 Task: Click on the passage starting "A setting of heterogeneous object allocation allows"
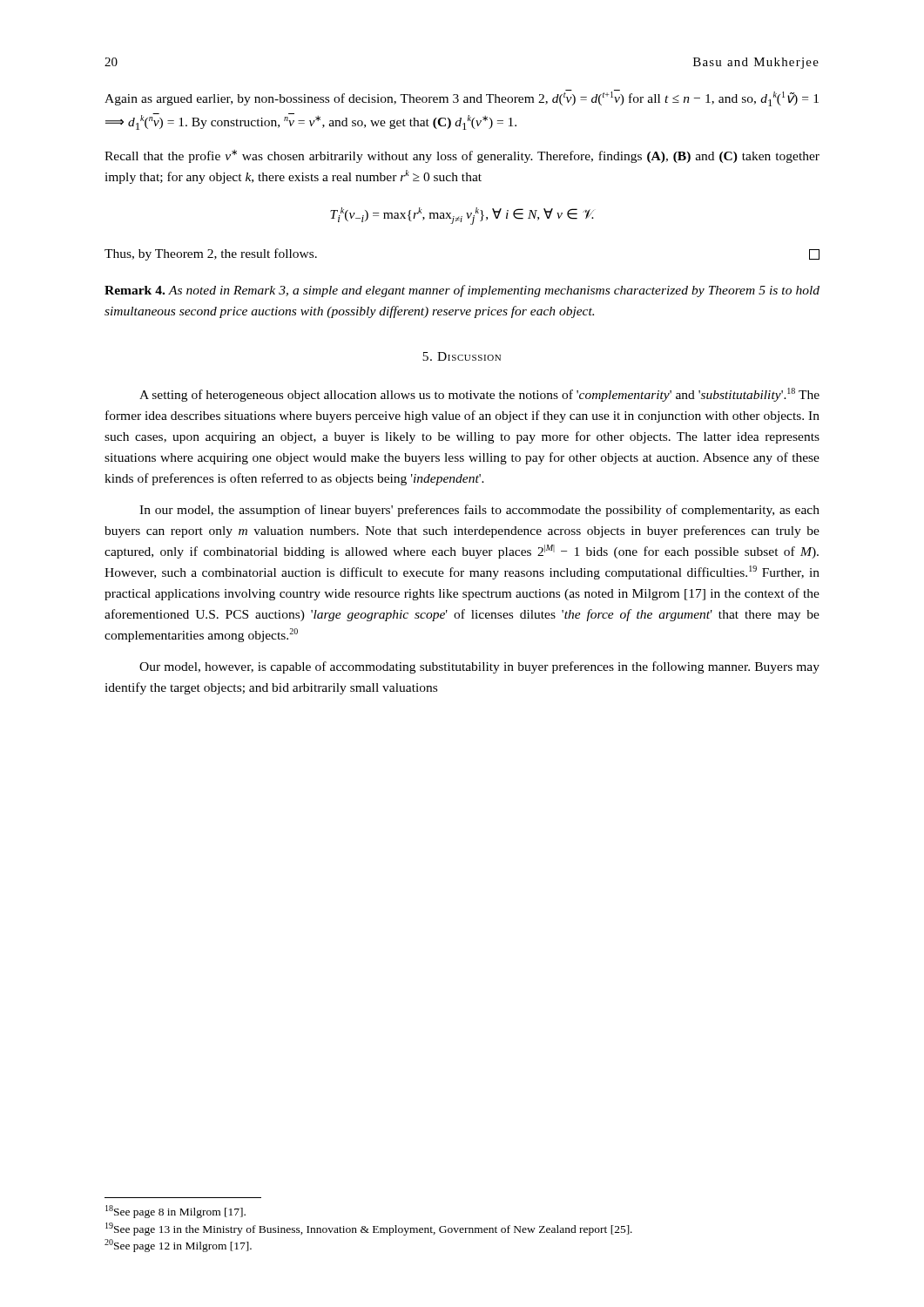(x=462, y=435)
